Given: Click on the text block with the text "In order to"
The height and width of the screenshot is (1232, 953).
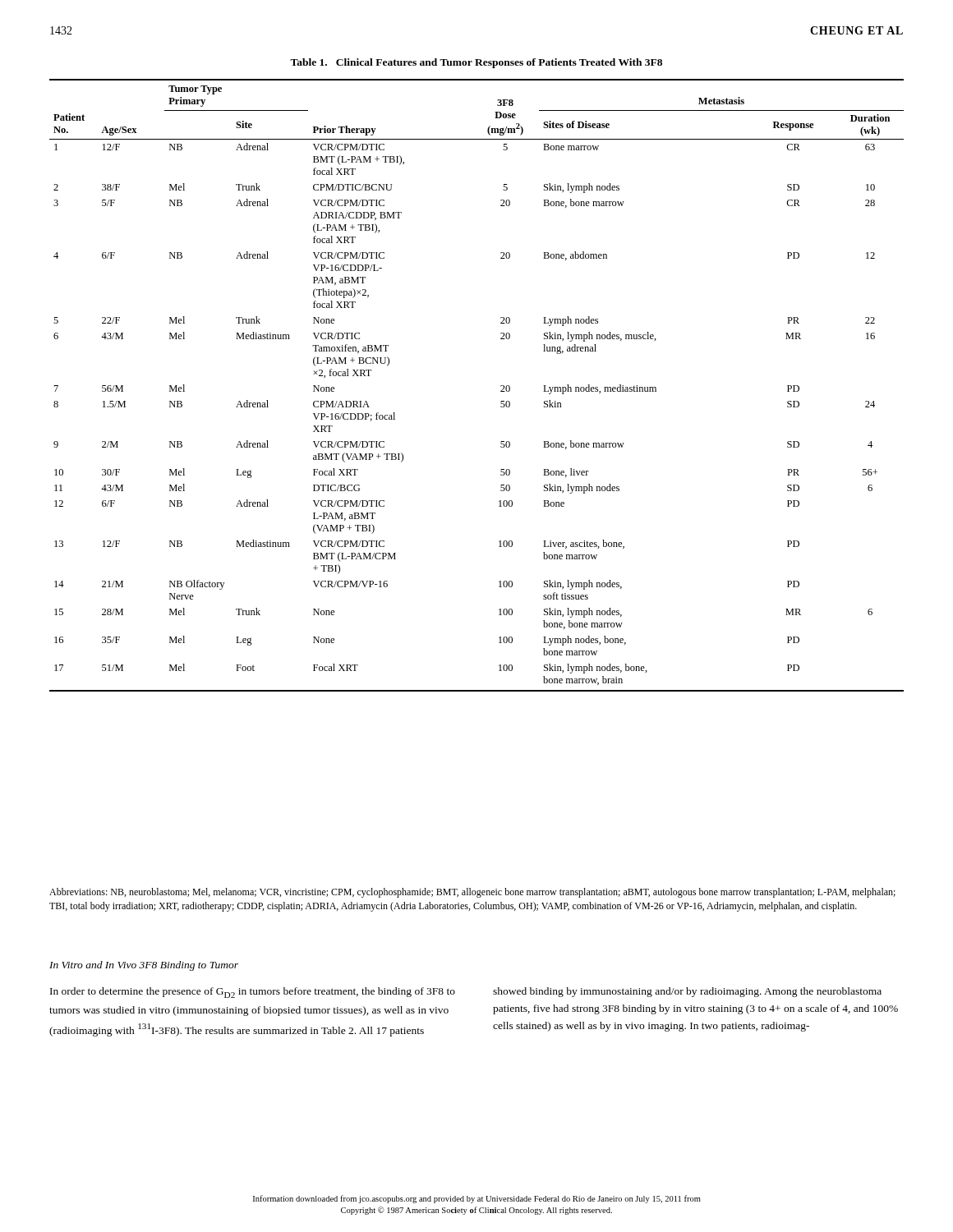Looking at the screenshot, I should tap(257, 993).
